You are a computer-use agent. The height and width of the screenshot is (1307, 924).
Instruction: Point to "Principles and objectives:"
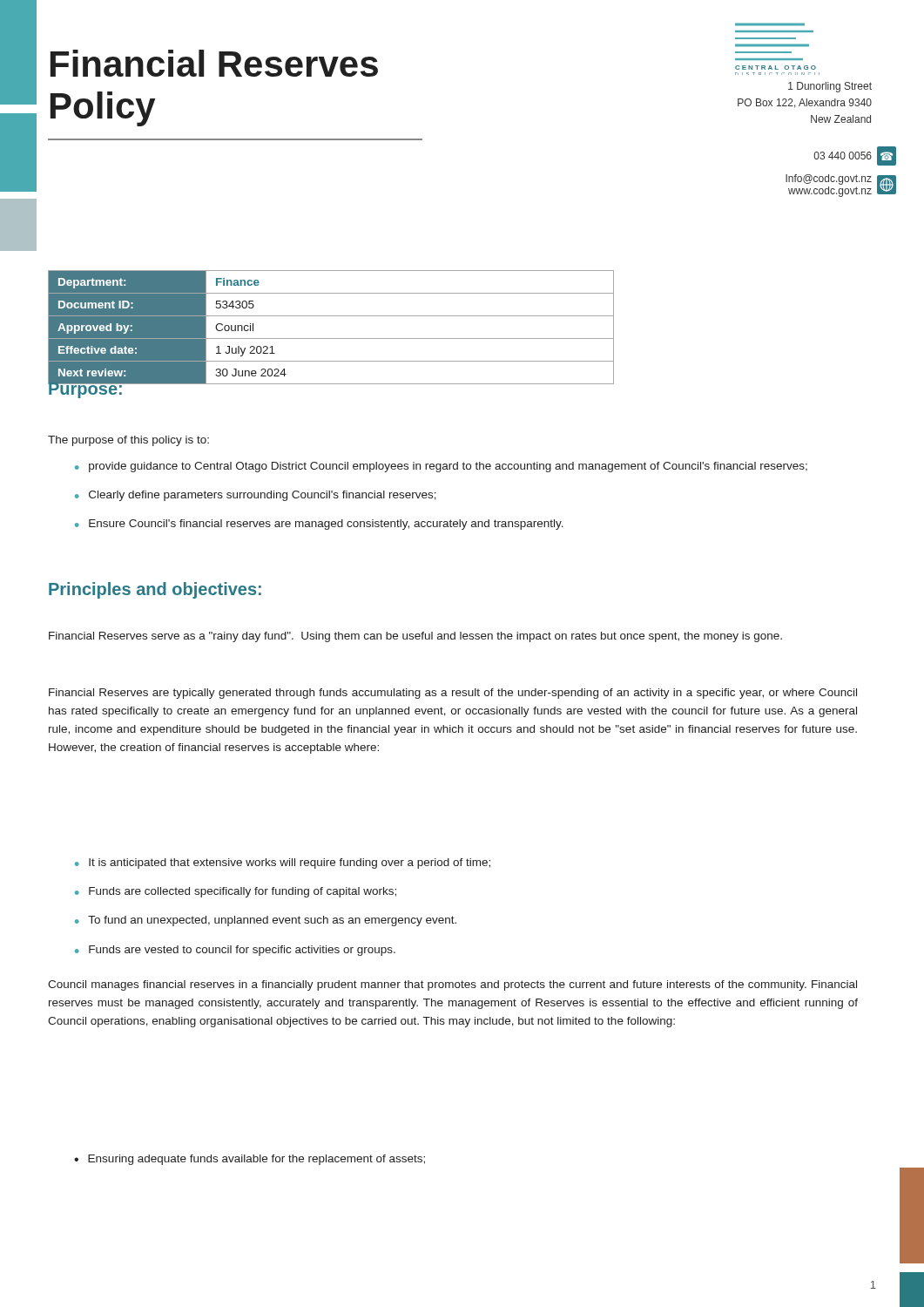pyautogui.click(x=155, y=589)
